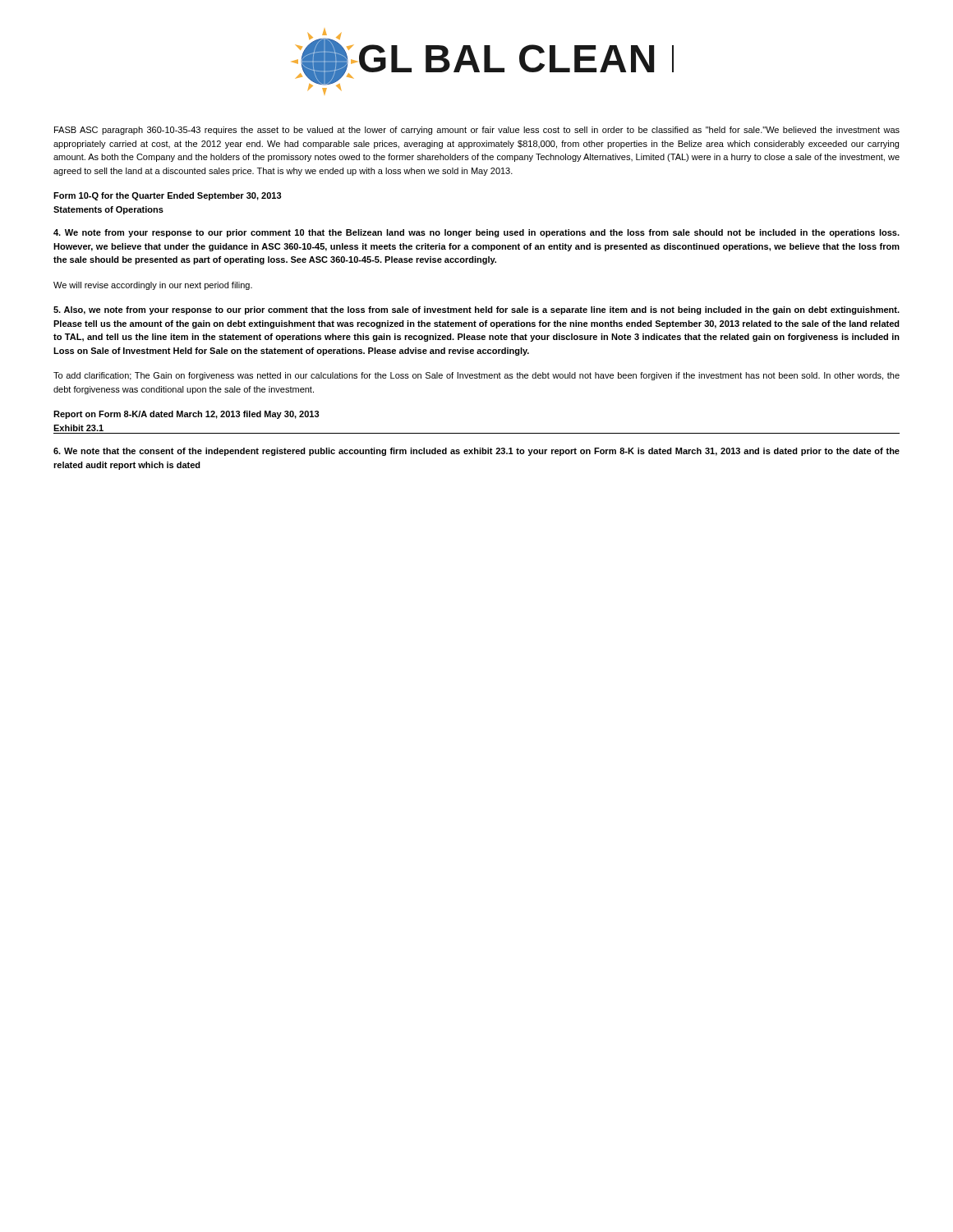Click on the section header containing "Form 10-Q for the Quarter Ended September"
The width and height of the screenshot is (953, 1232).
[x=167, y=202]
